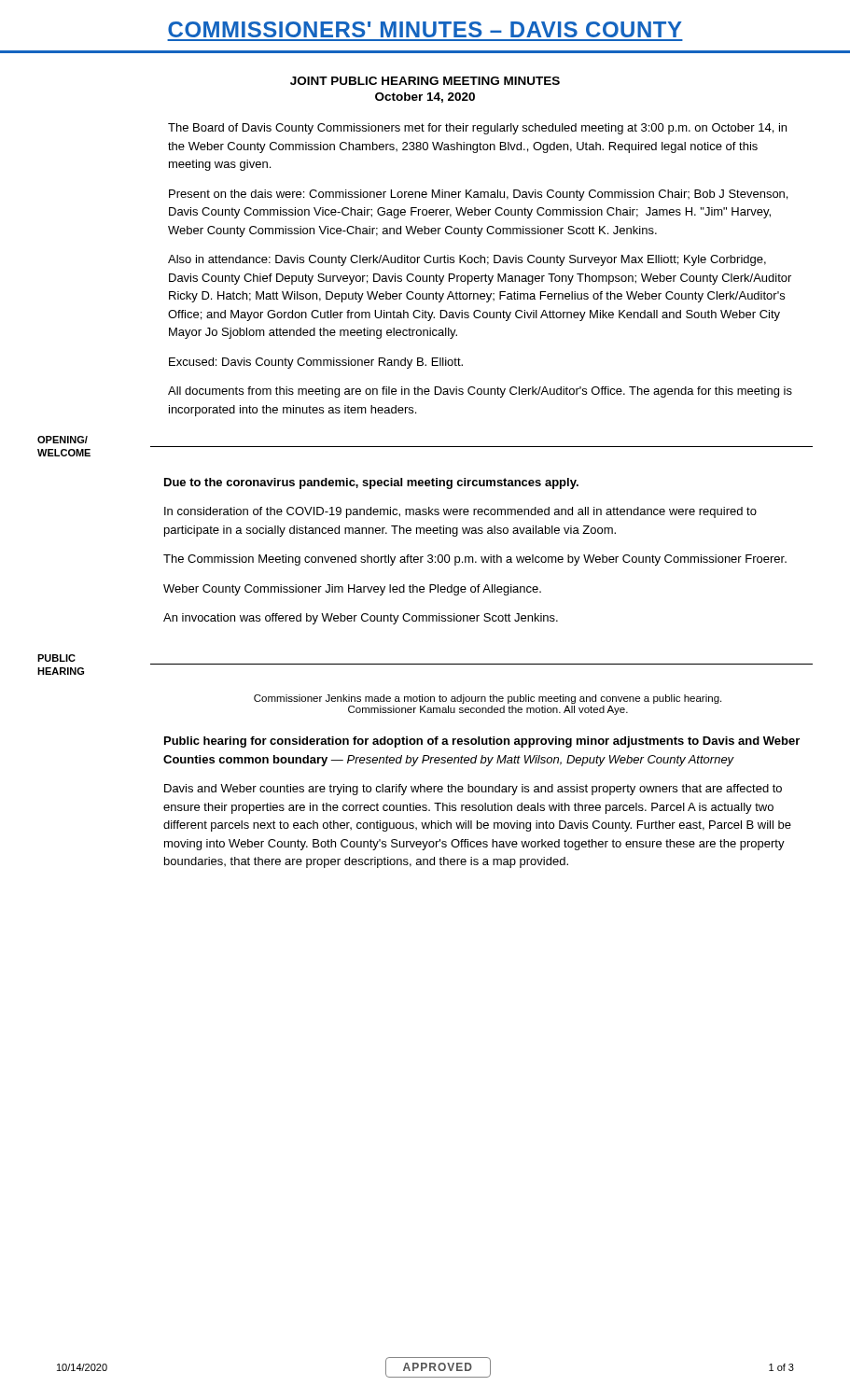This screenshot has height=1400, width=850.
Task: Select the title
Action: pos(425,29)
